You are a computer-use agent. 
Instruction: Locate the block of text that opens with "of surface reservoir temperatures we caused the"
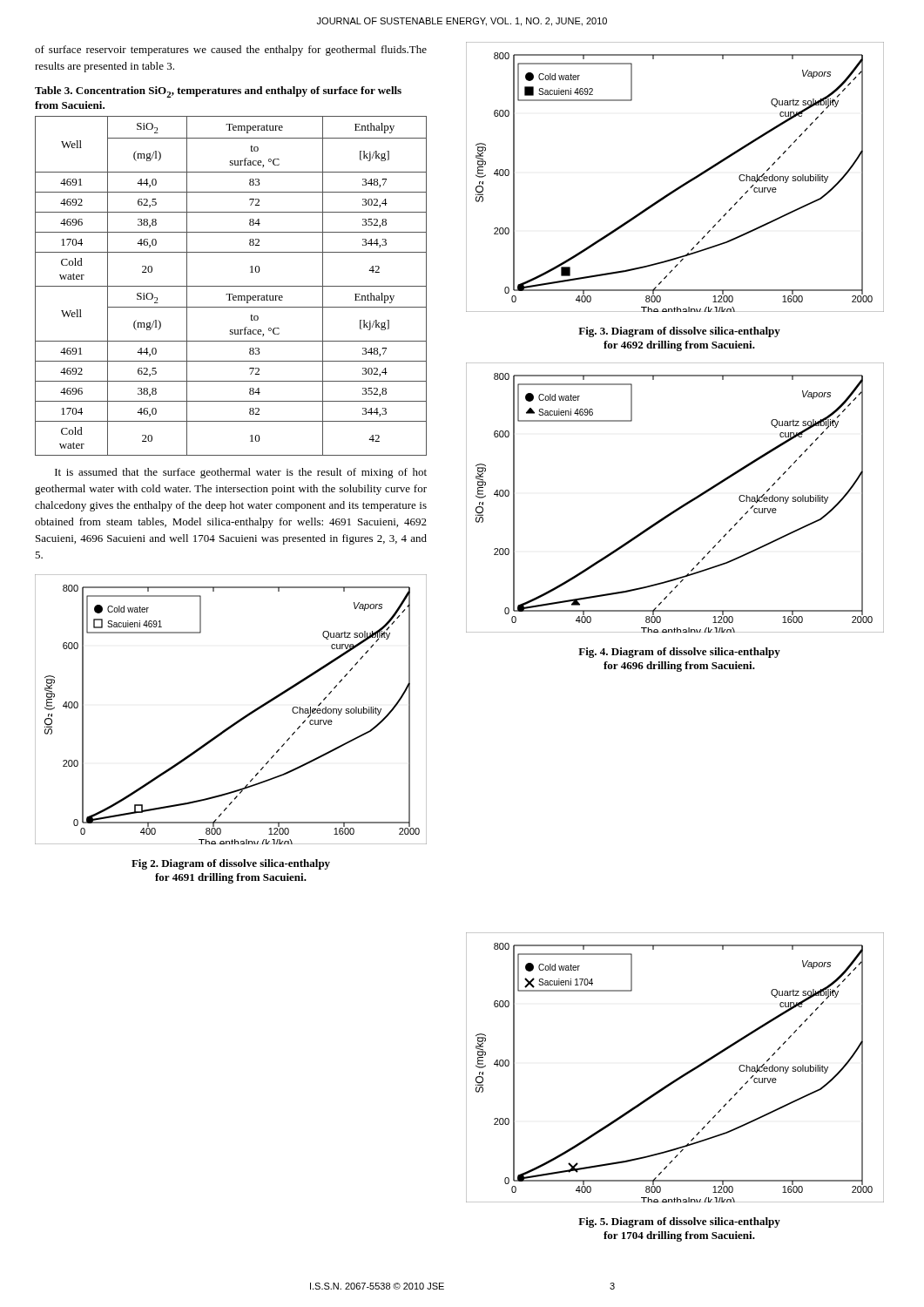click(231, 57)
